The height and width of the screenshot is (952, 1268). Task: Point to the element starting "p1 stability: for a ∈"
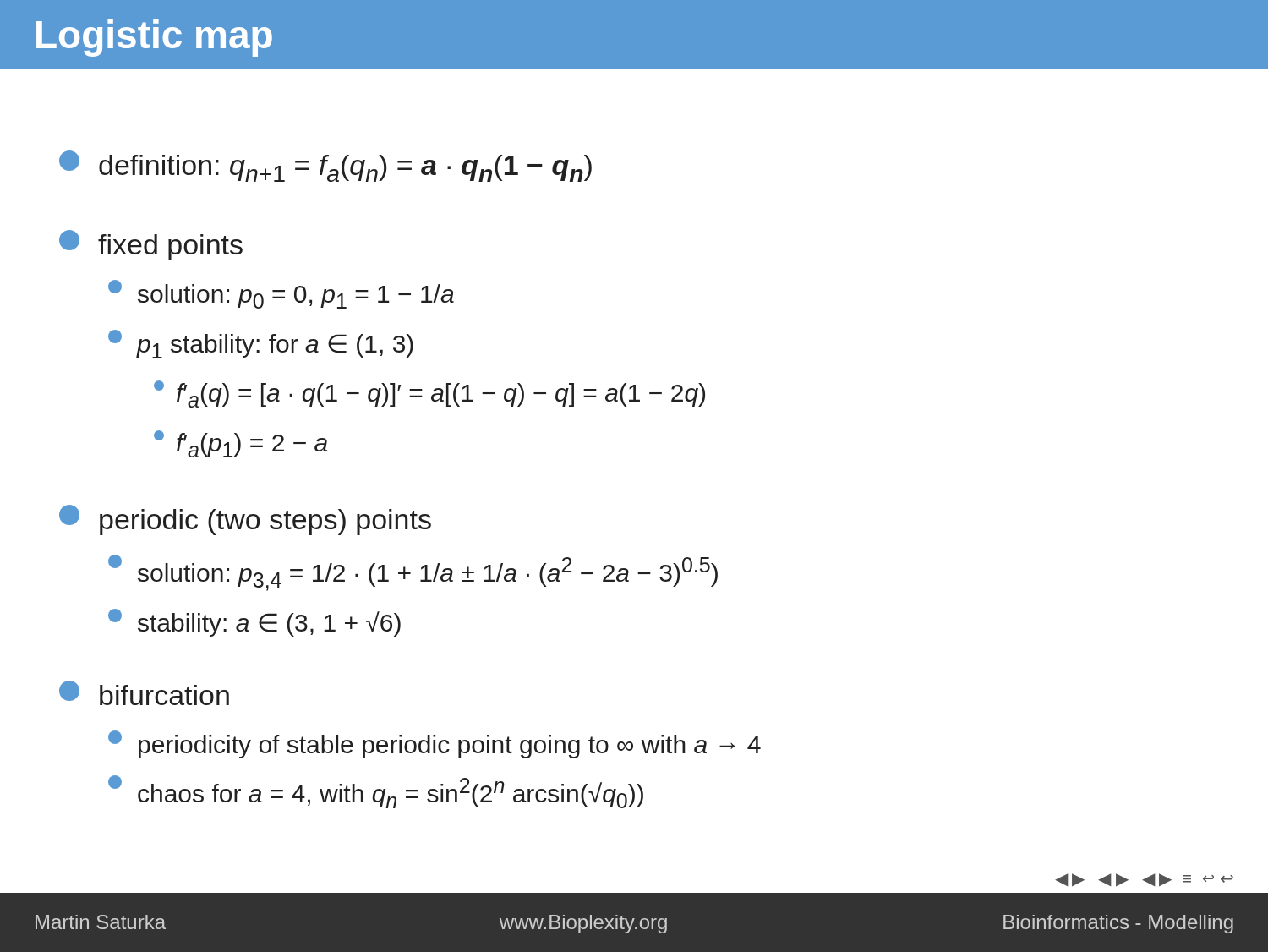coord(261,346)
